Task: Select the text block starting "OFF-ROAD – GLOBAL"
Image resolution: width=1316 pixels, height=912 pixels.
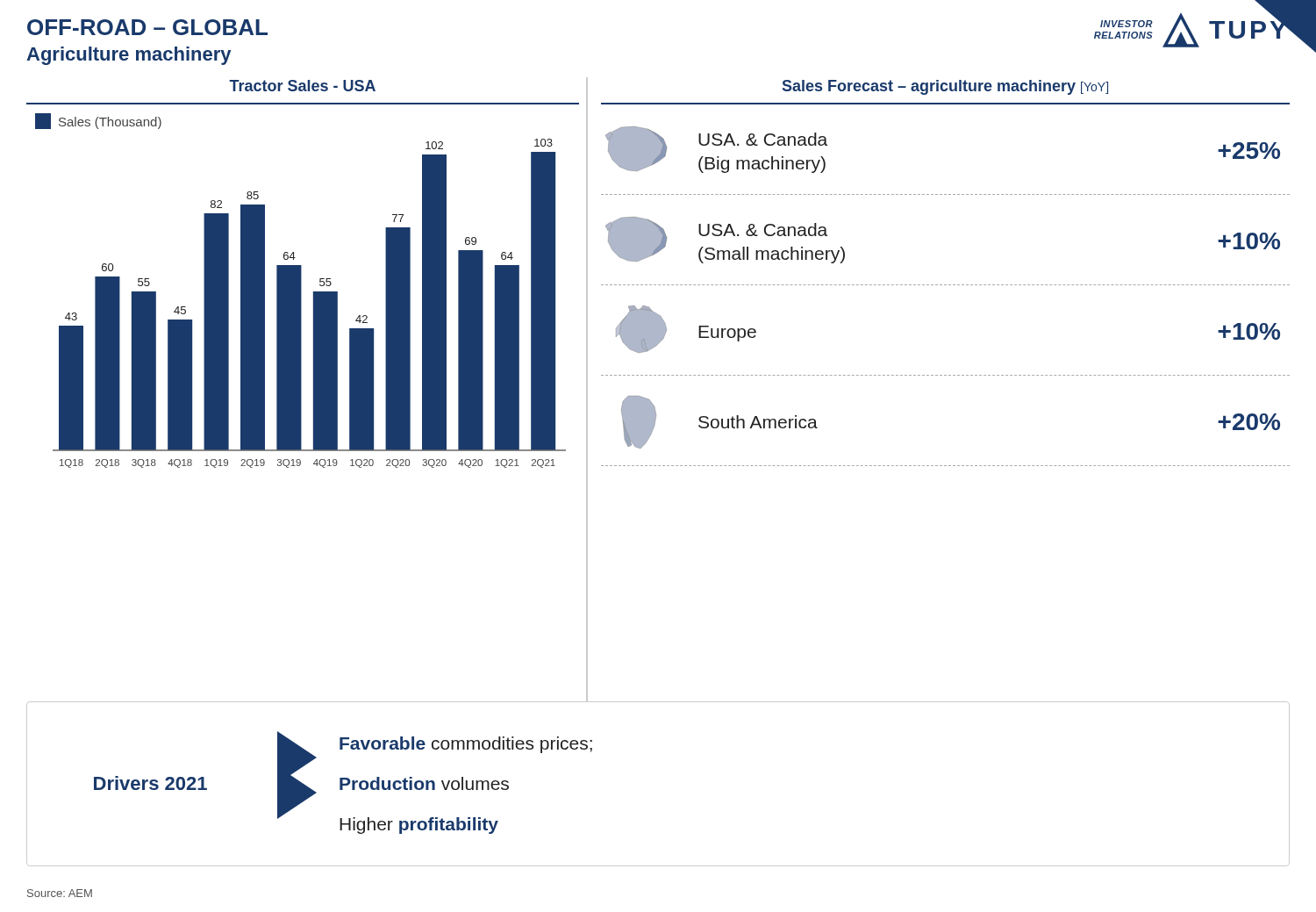Action: [x=147, y=40]
